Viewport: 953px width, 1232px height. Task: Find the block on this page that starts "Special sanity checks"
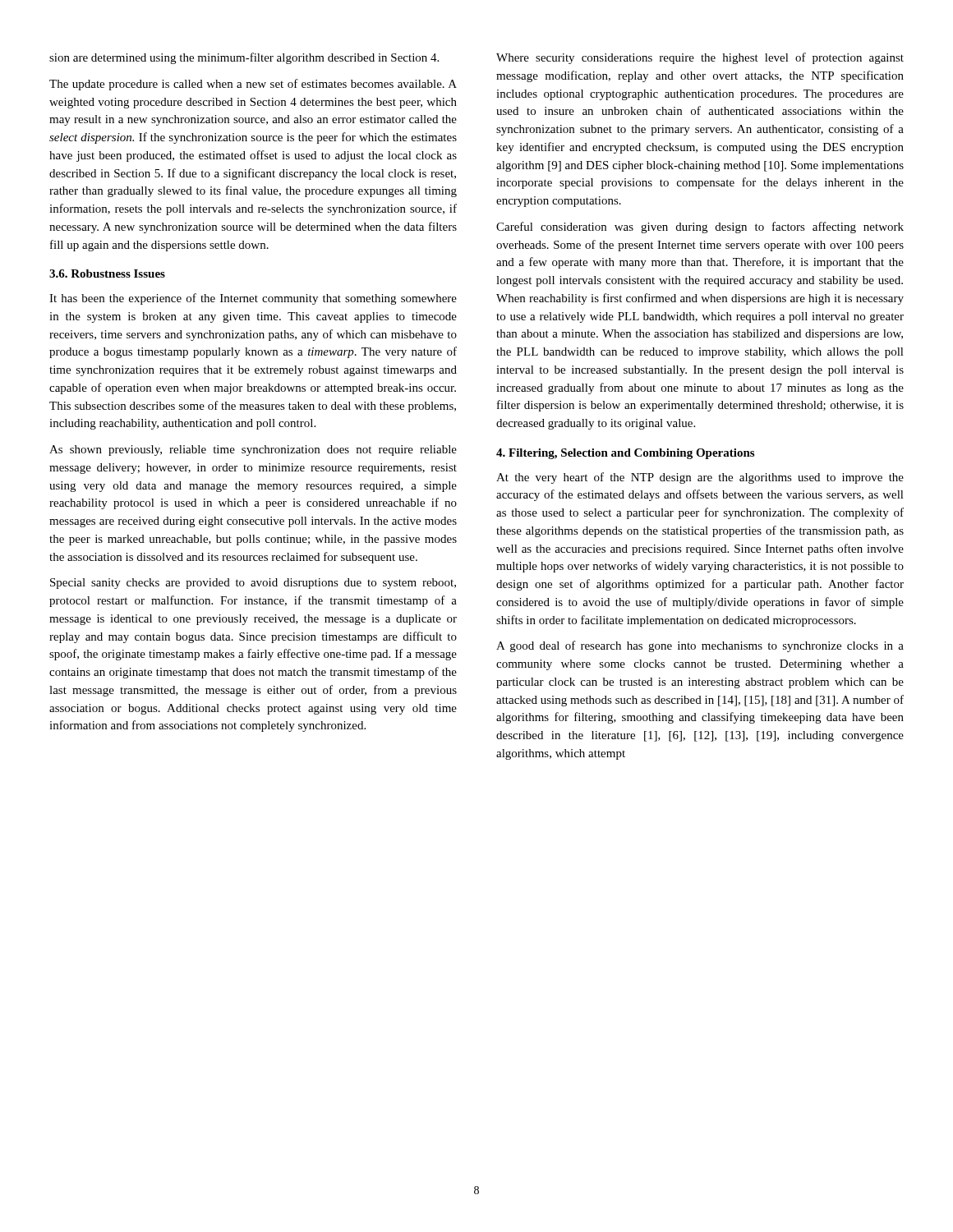coord(253,655)
